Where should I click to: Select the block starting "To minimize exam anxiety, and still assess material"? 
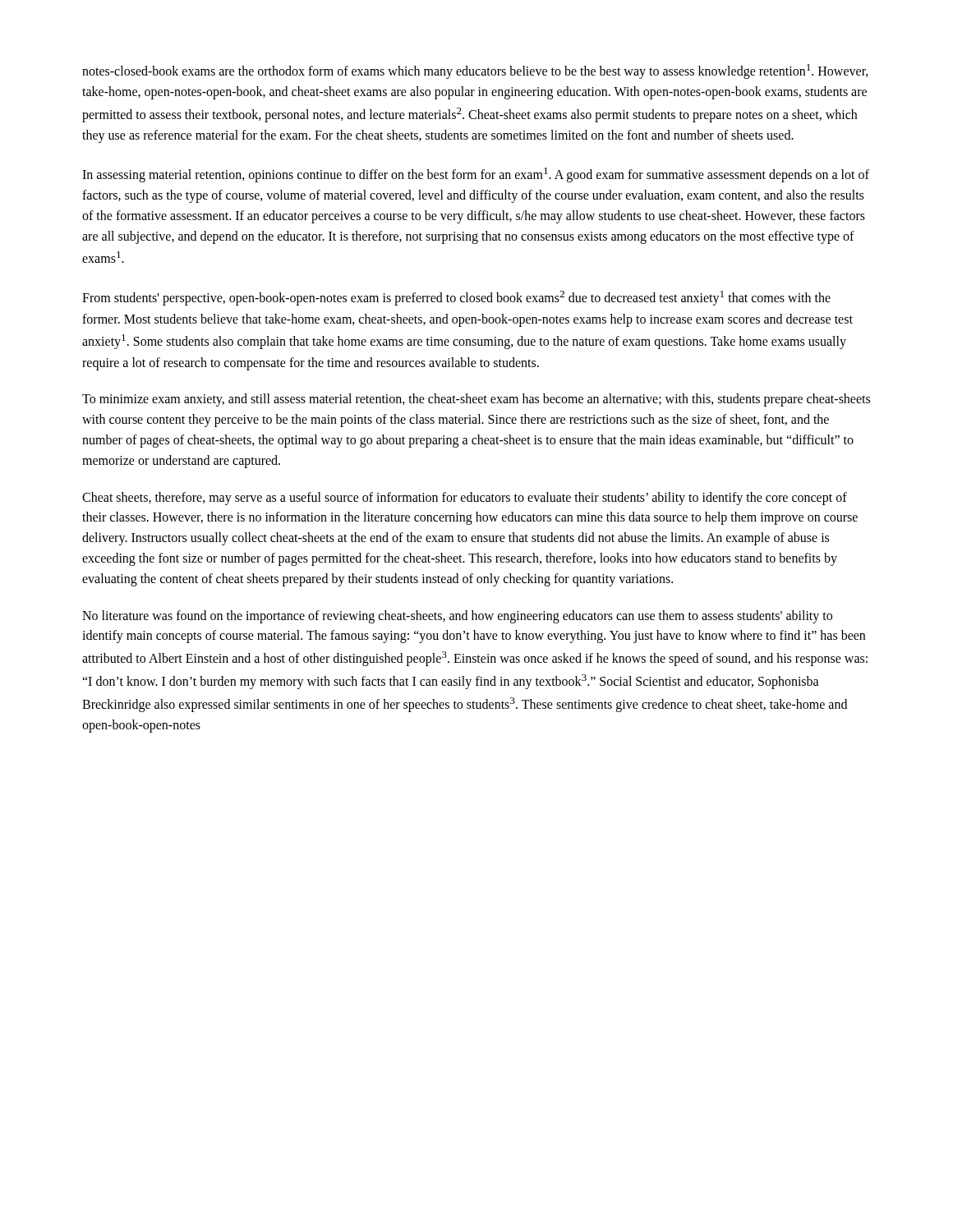tap(476, 430)
